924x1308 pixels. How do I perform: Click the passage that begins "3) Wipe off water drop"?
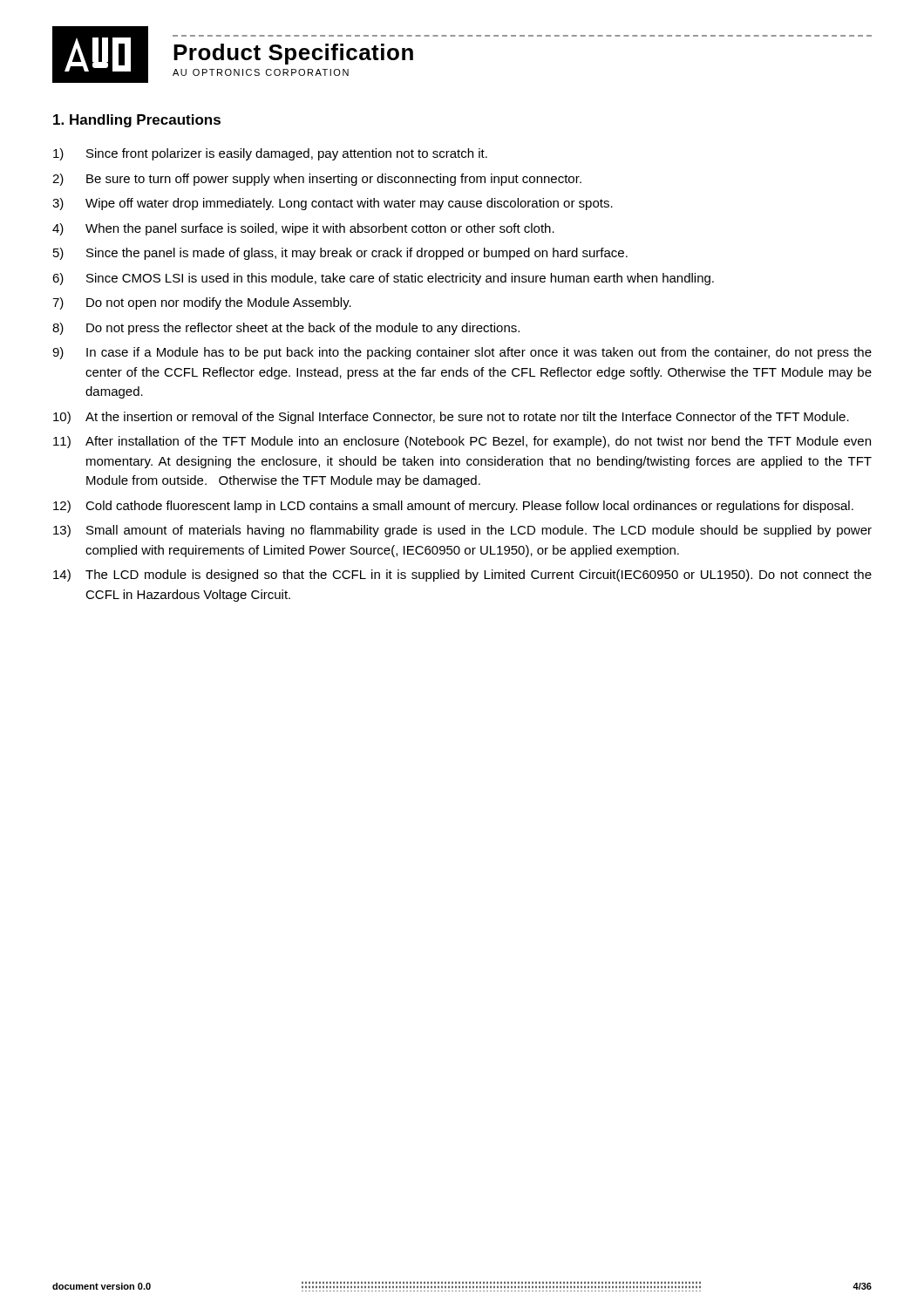(x=462, y=203)
